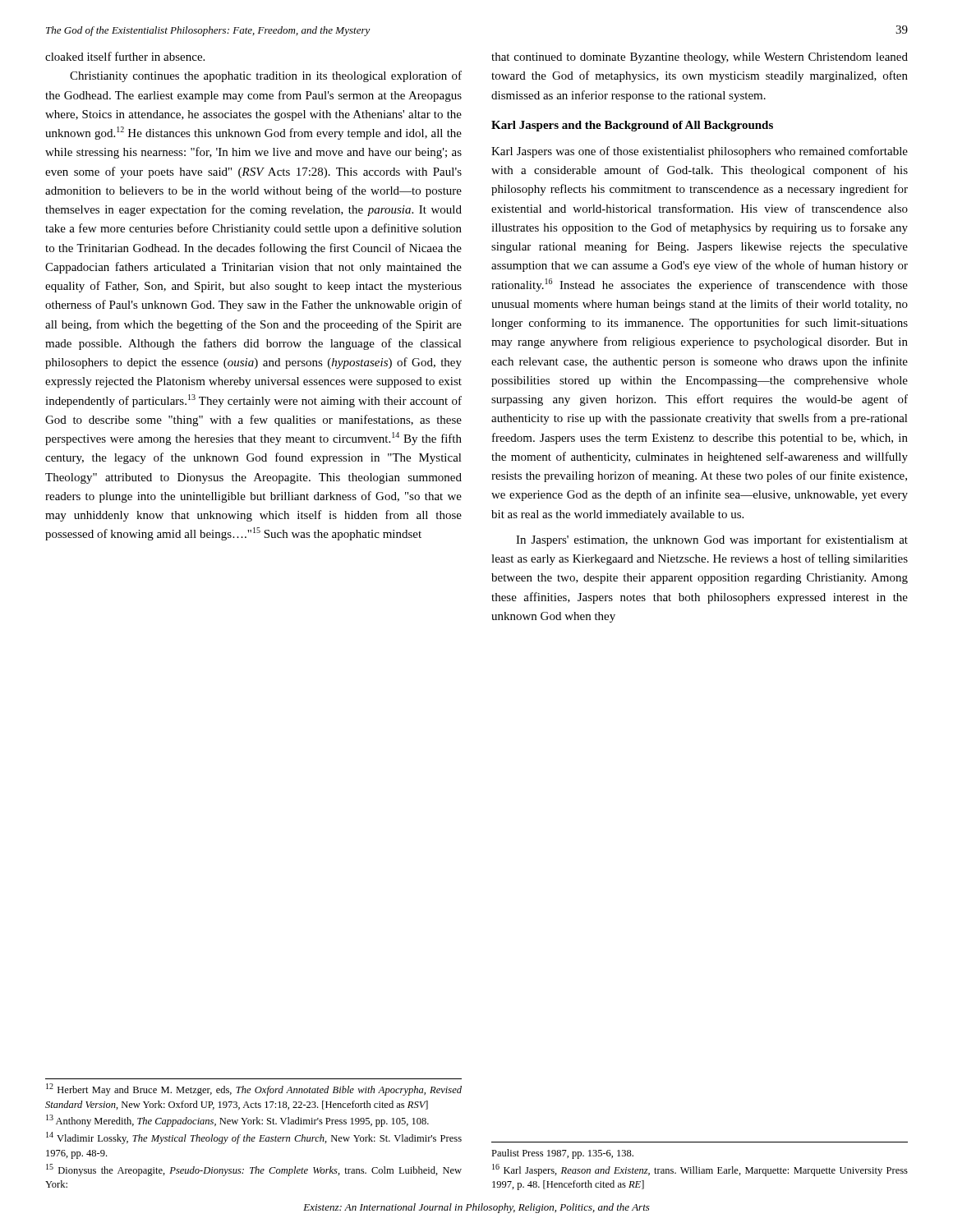Locate the element starting "14 Vladimir Lossky, The Mystical Theology of"
The height and width of the screenshot is (1232, 953).
coord(253,1145)
